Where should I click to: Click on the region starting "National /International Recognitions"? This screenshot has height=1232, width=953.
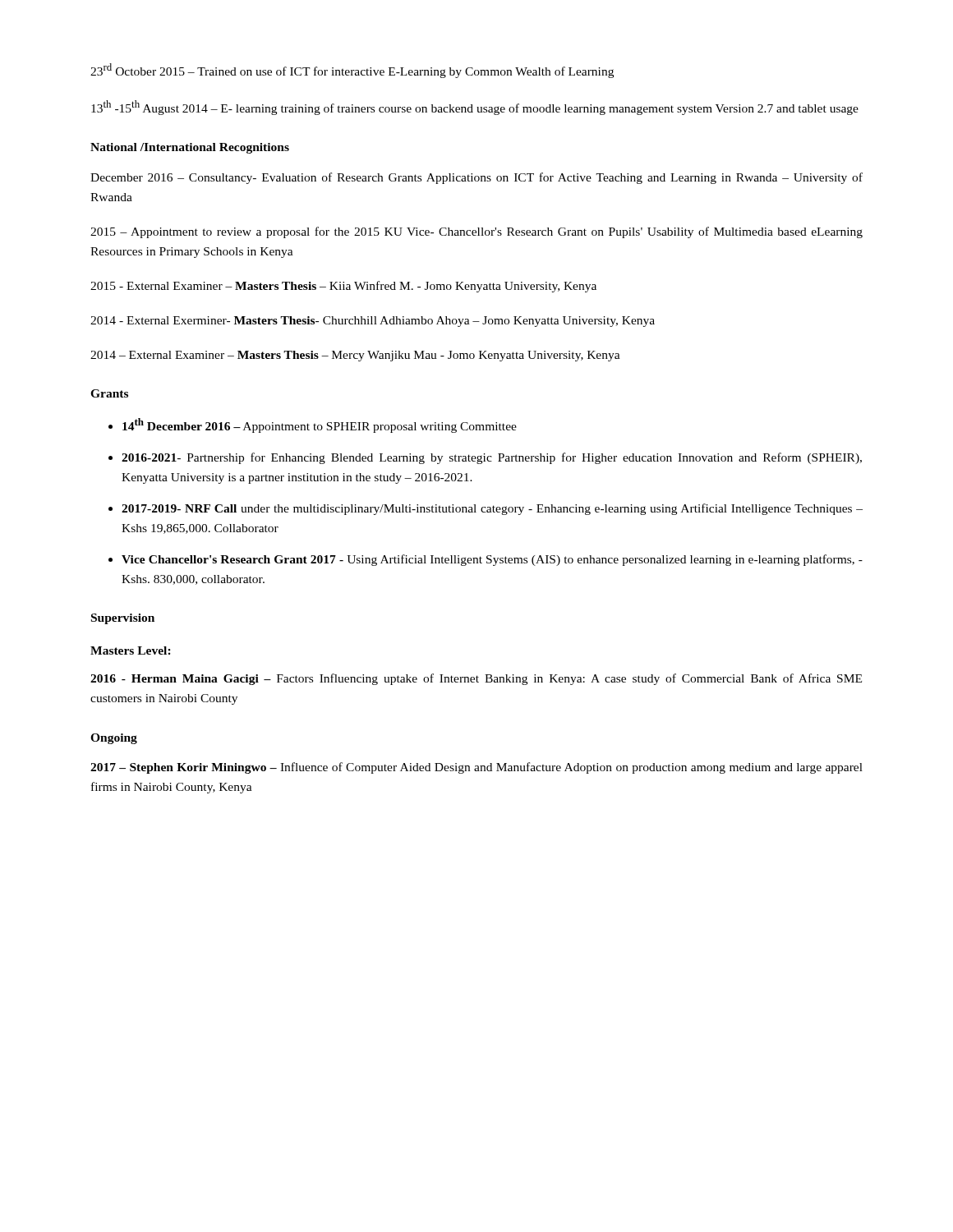point(190,147)
